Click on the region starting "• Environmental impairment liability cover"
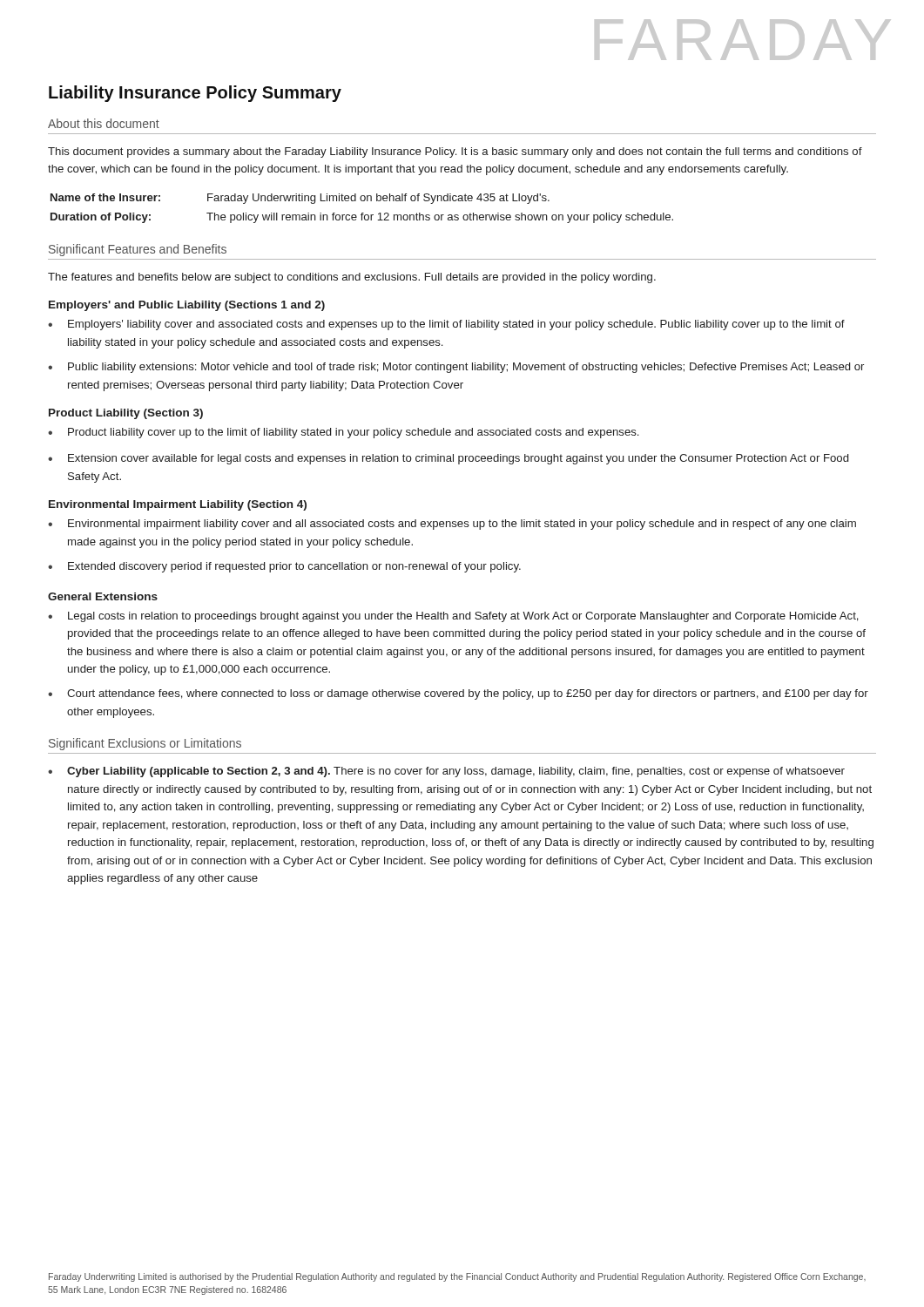The height and width of the screenshot is (1307, 924). click(x=462, y=533)
